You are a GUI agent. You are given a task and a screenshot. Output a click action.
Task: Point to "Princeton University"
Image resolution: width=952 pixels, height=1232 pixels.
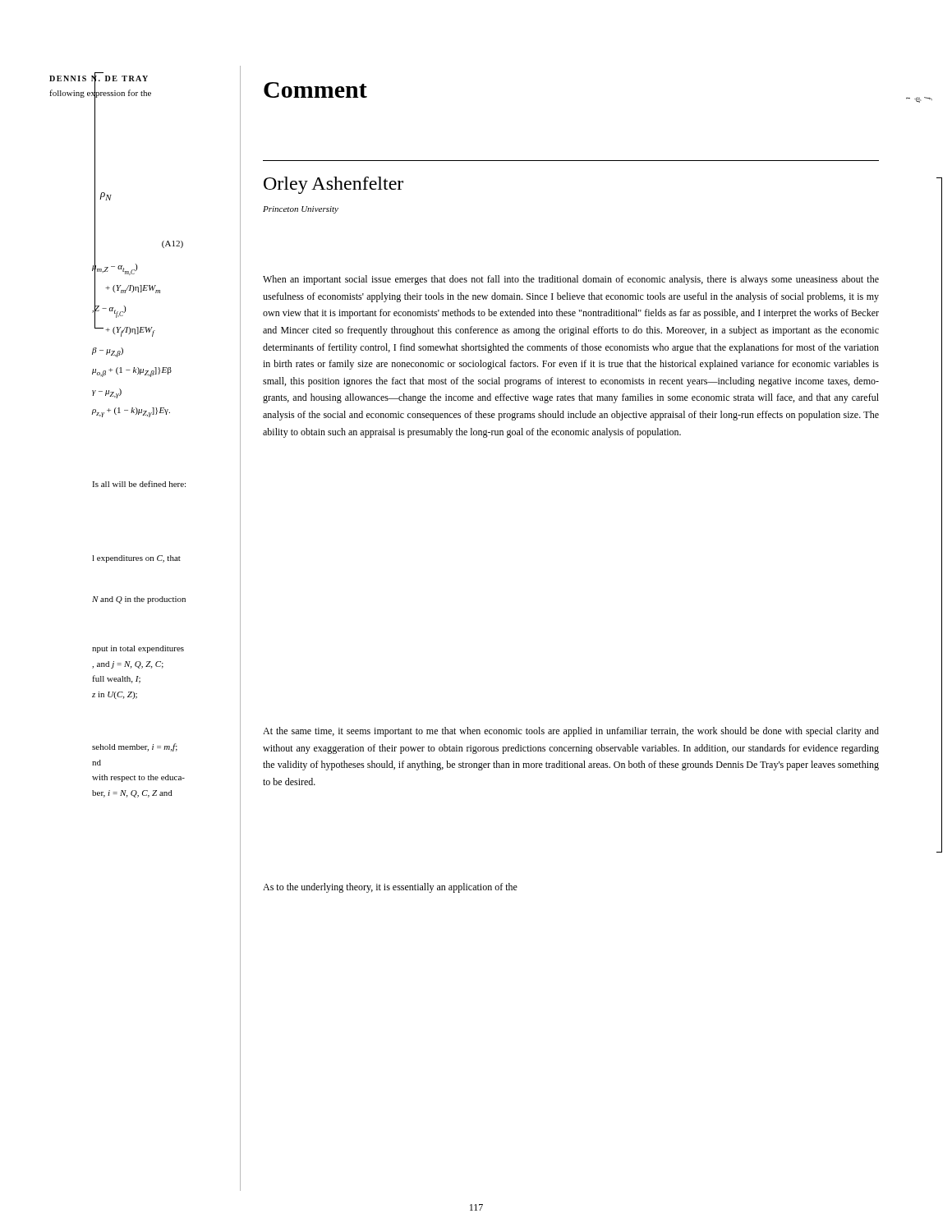(301, 210)
